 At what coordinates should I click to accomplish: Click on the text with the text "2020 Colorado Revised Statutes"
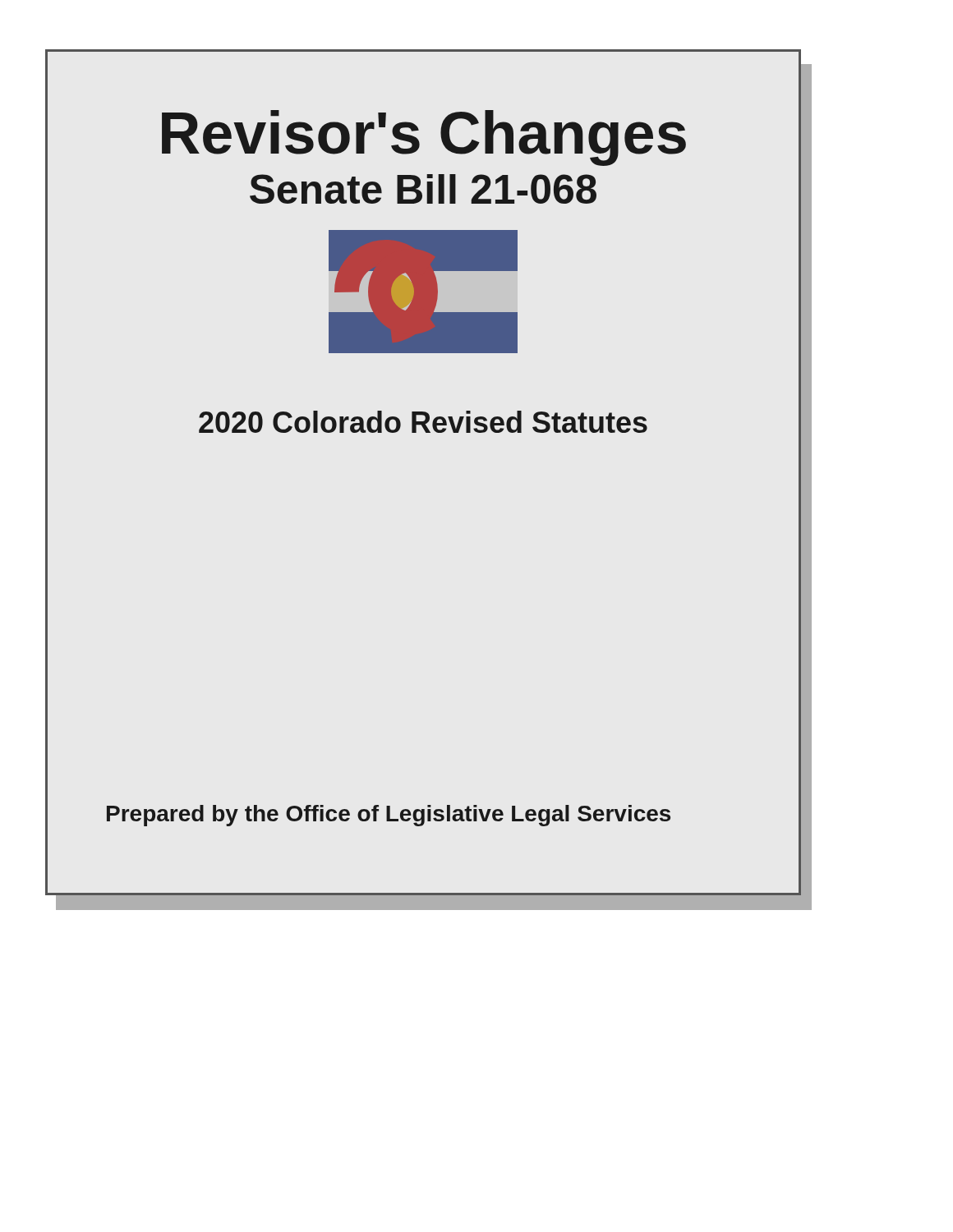point(423,423)
